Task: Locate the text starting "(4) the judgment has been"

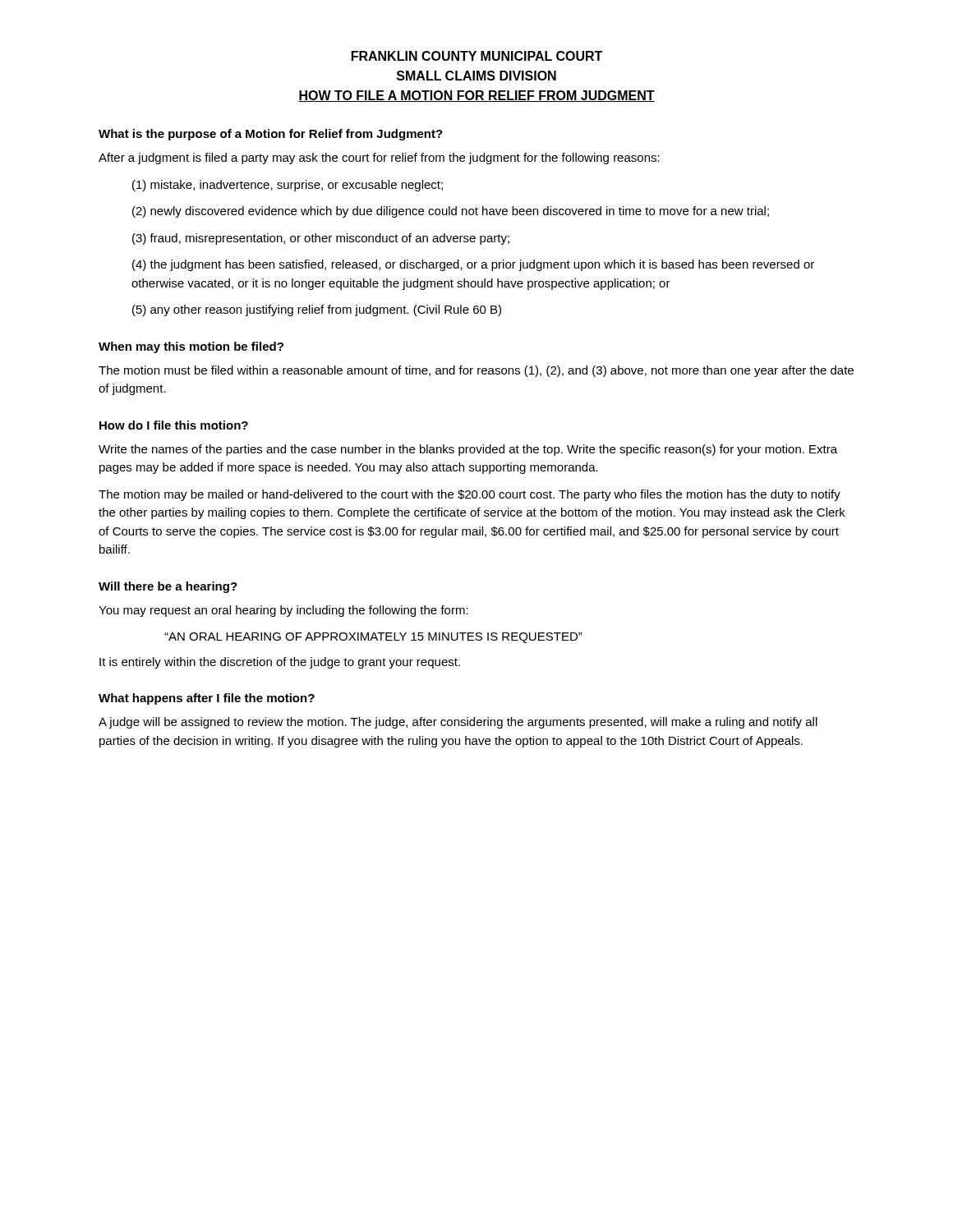Action: click(x=473, y=273)
